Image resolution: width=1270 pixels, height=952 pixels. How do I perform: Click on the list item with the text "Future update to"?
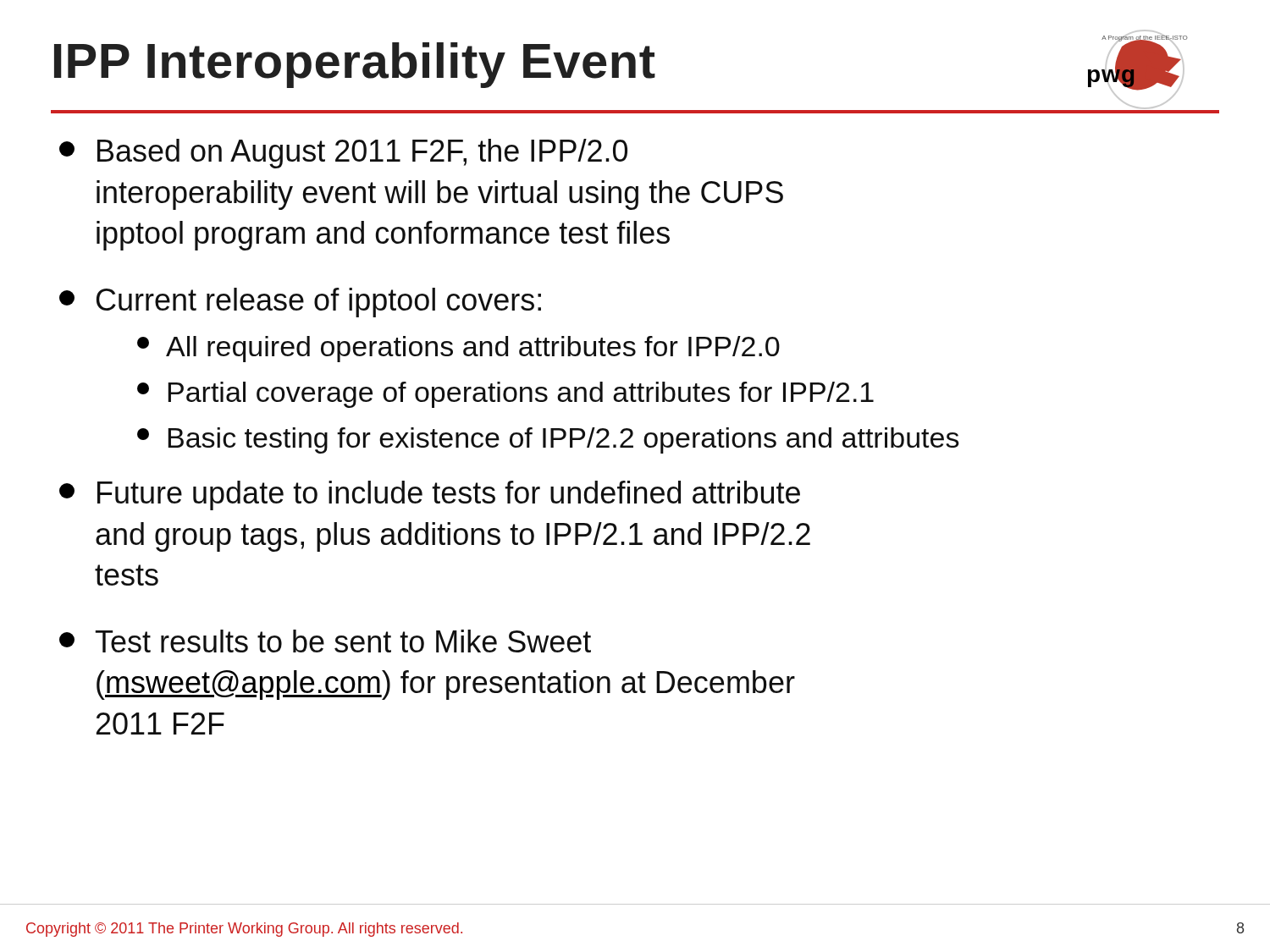[639, 535]
